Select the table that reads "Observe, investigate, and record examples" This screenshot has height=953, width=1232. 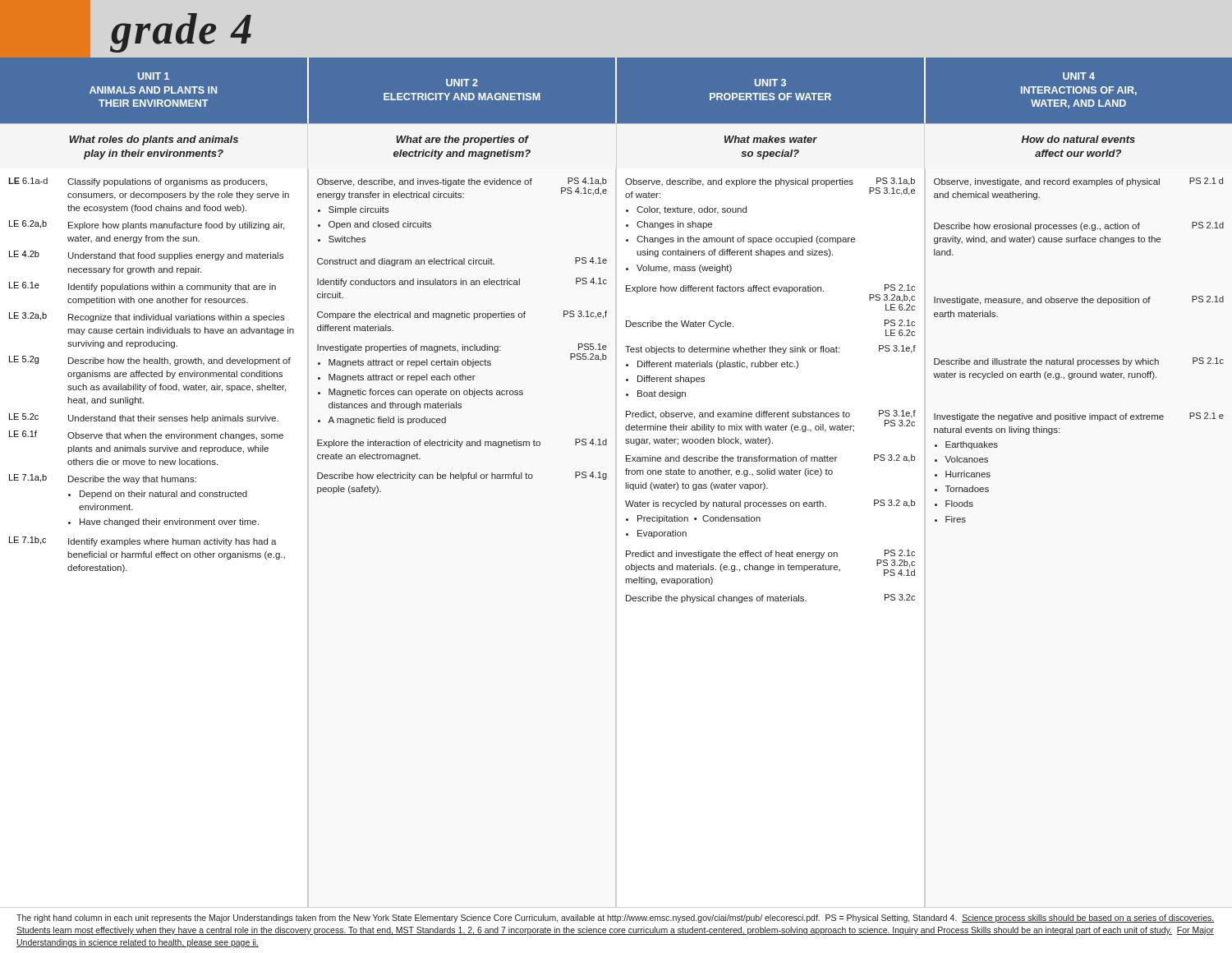[1078, 538]
